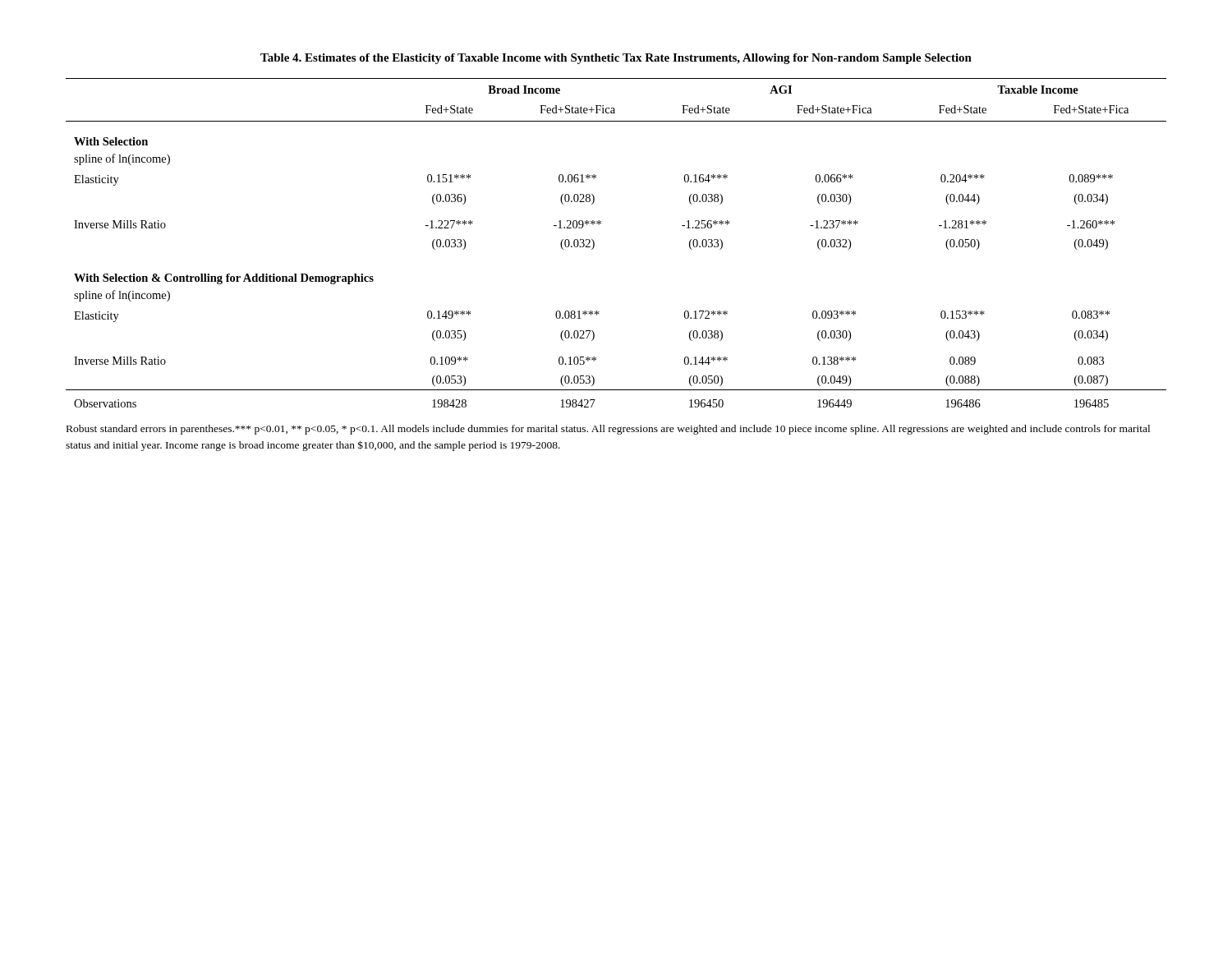
Task: Click on the table containing "With Selection & Controlling"
Action: (x=616, y=246)
